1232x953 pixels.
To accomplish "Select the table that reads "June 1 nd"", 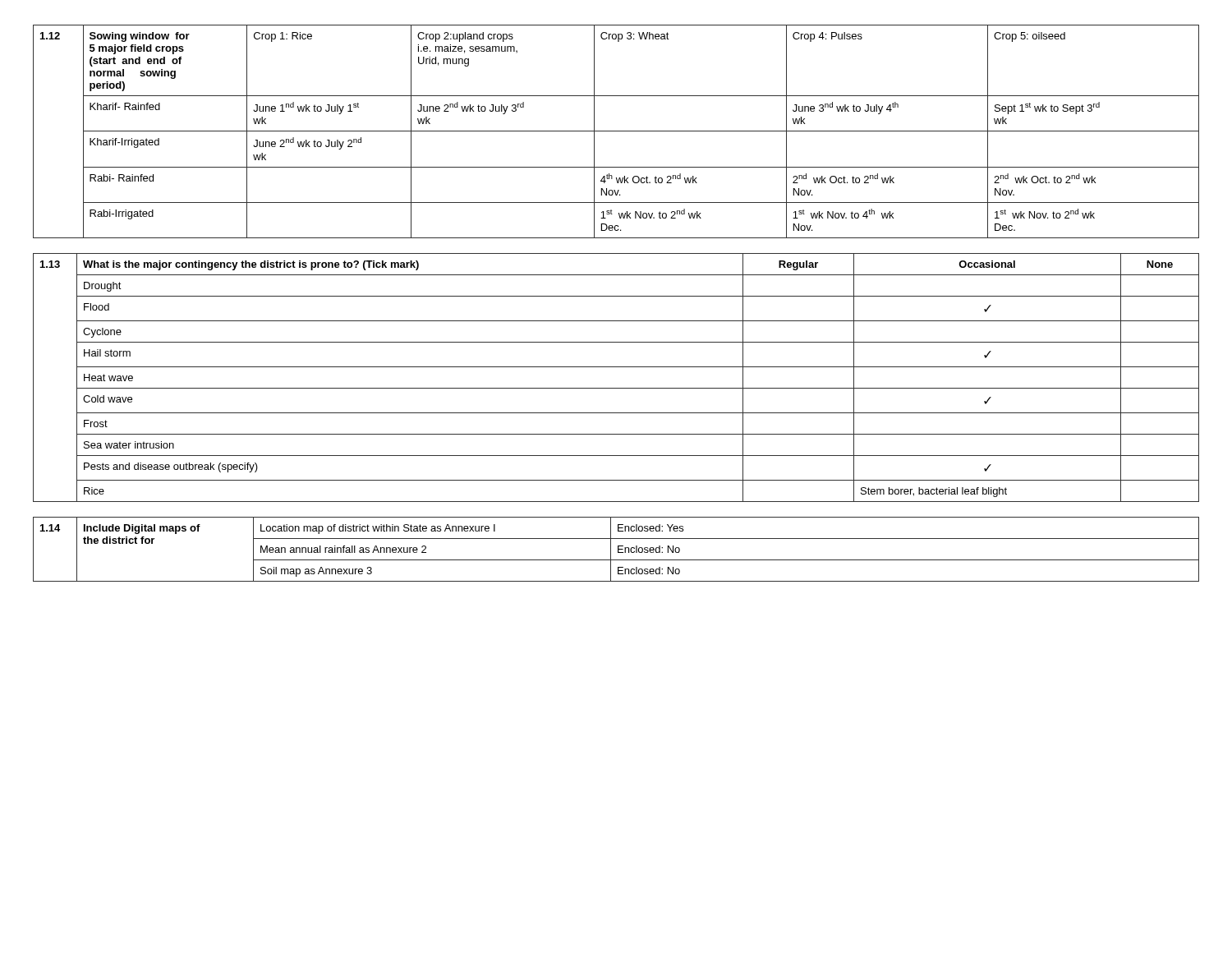I will click(x=616, y=132).
